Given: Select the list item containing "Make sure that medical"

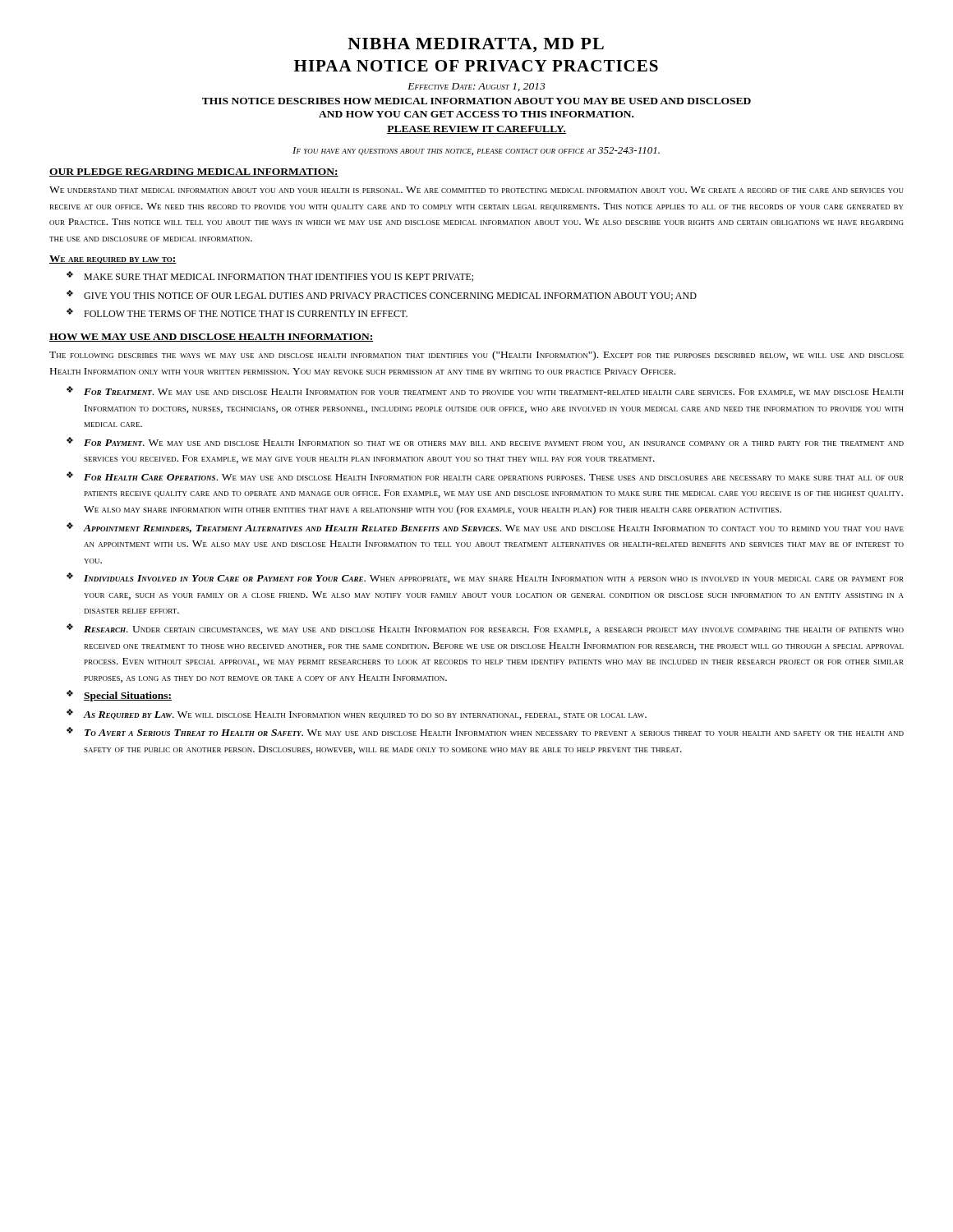Looking at the screenshot, I should (279, 277).
